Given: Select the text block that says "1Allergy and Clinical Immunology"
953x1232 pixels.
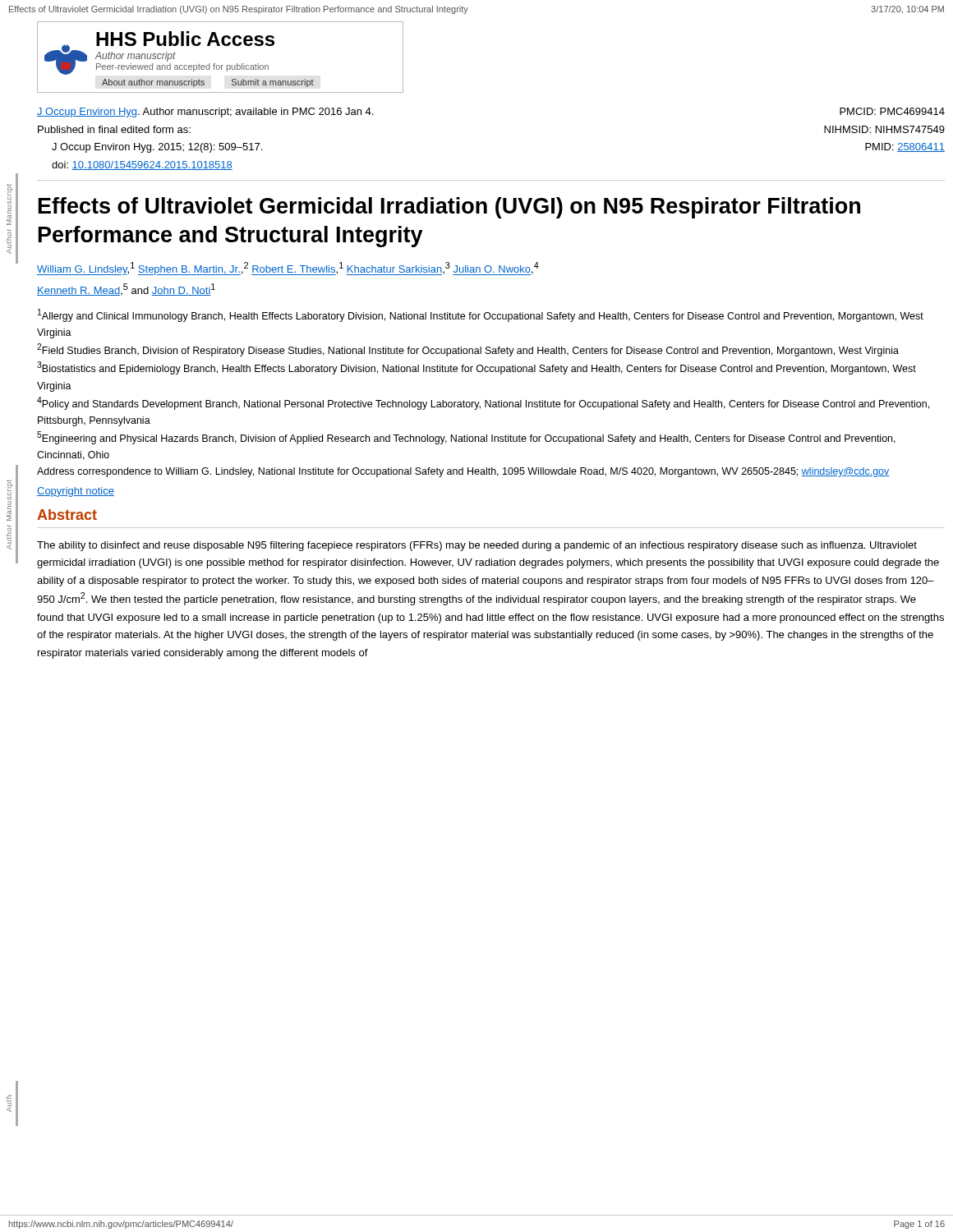Looking at the screenshot, I should point(484,393).
